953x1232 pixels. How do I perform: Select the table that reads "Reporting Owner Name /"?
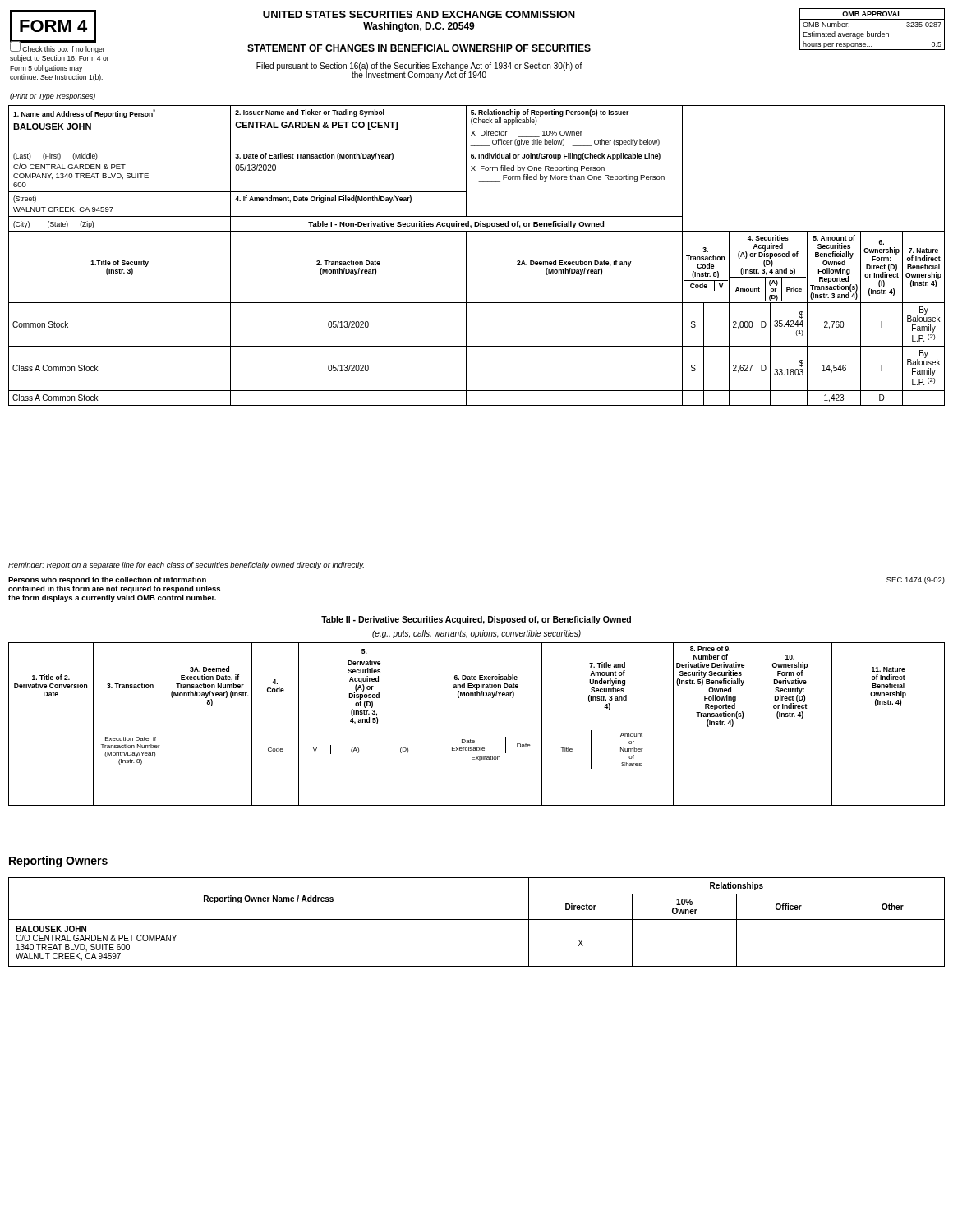coord(476,922)
